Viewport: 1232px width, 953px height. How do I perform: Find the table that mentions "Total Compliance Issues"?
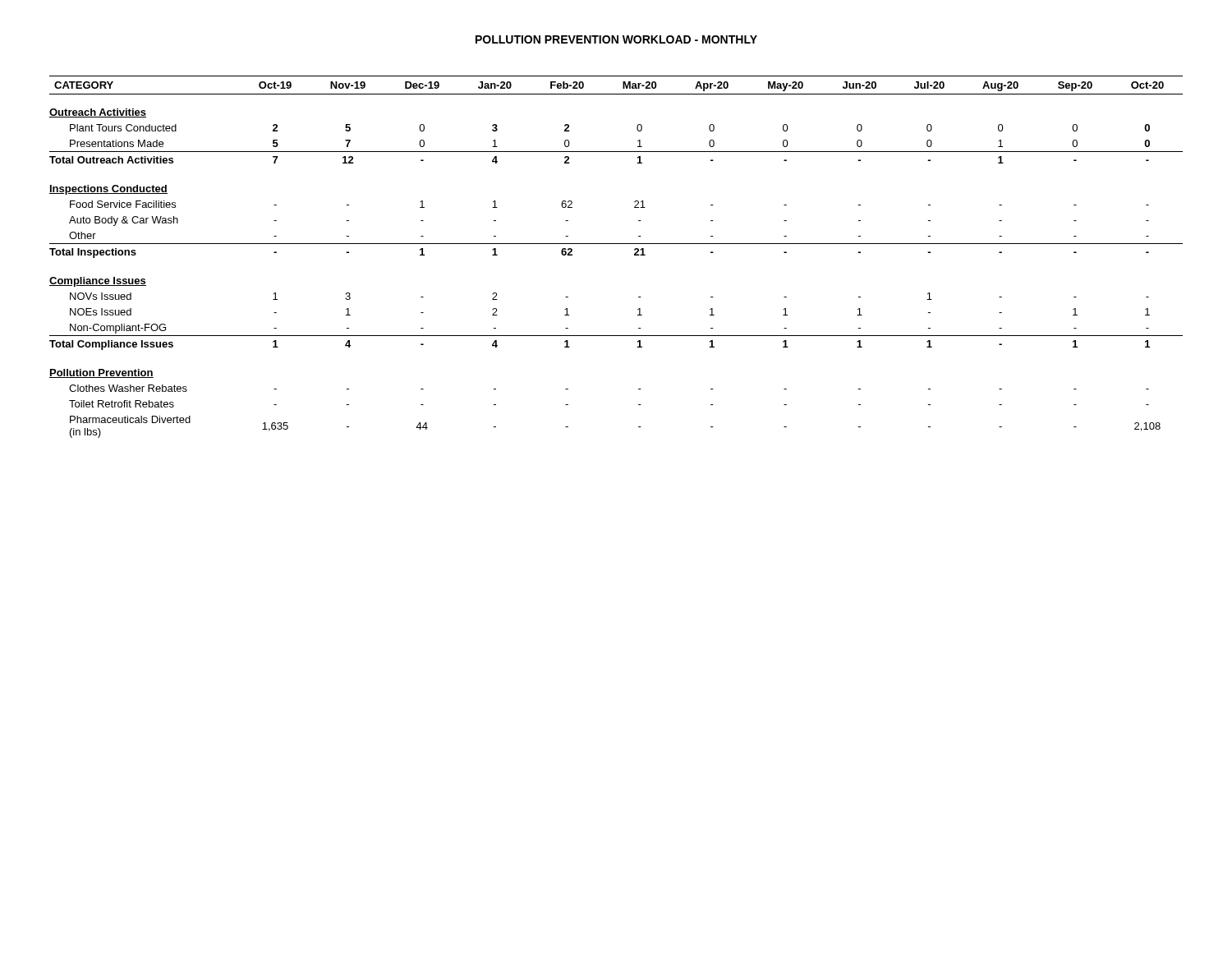[616, 258]
